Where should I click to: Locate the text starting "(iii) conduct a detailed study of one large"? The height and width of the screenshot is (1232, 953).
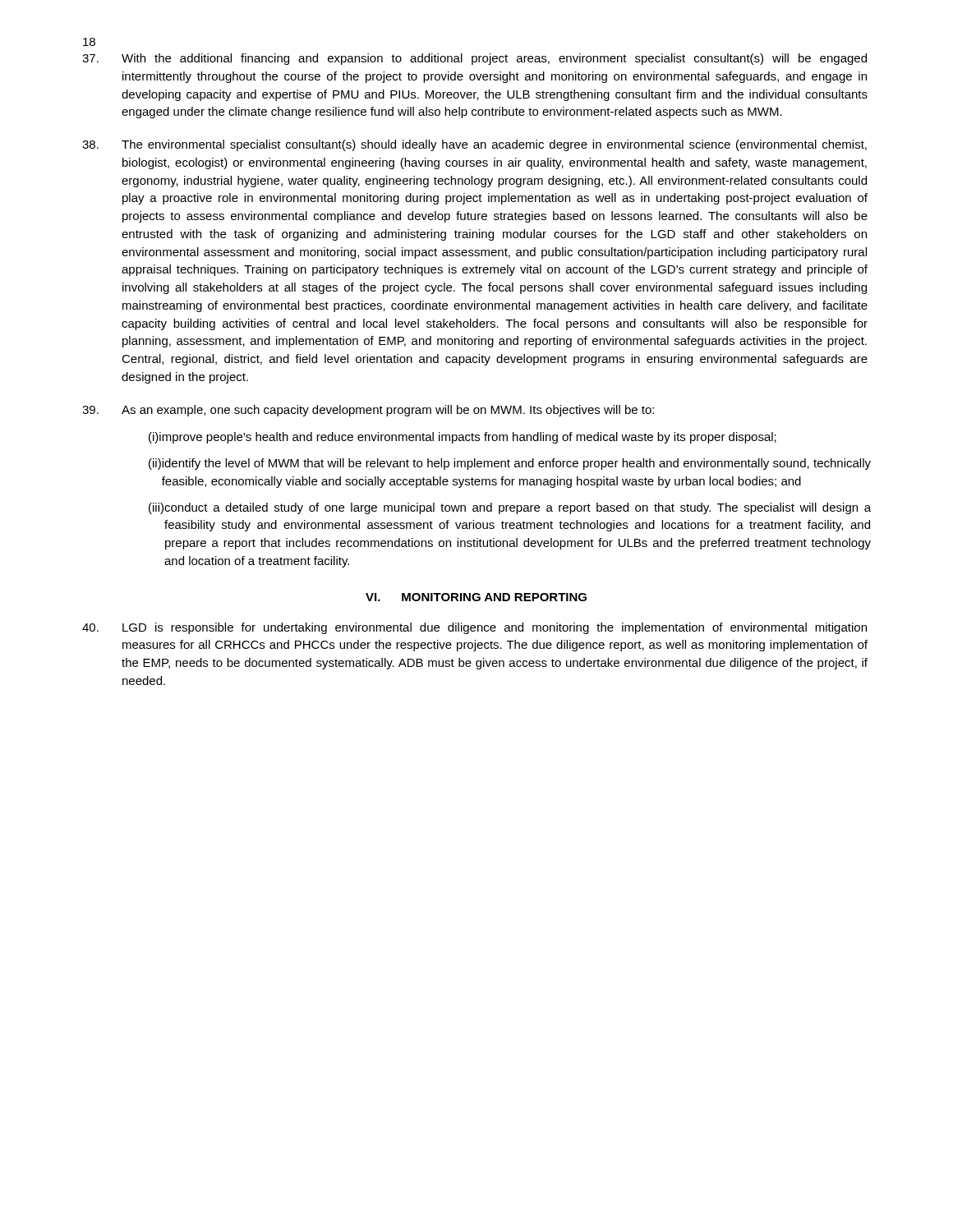pos(476,534)
